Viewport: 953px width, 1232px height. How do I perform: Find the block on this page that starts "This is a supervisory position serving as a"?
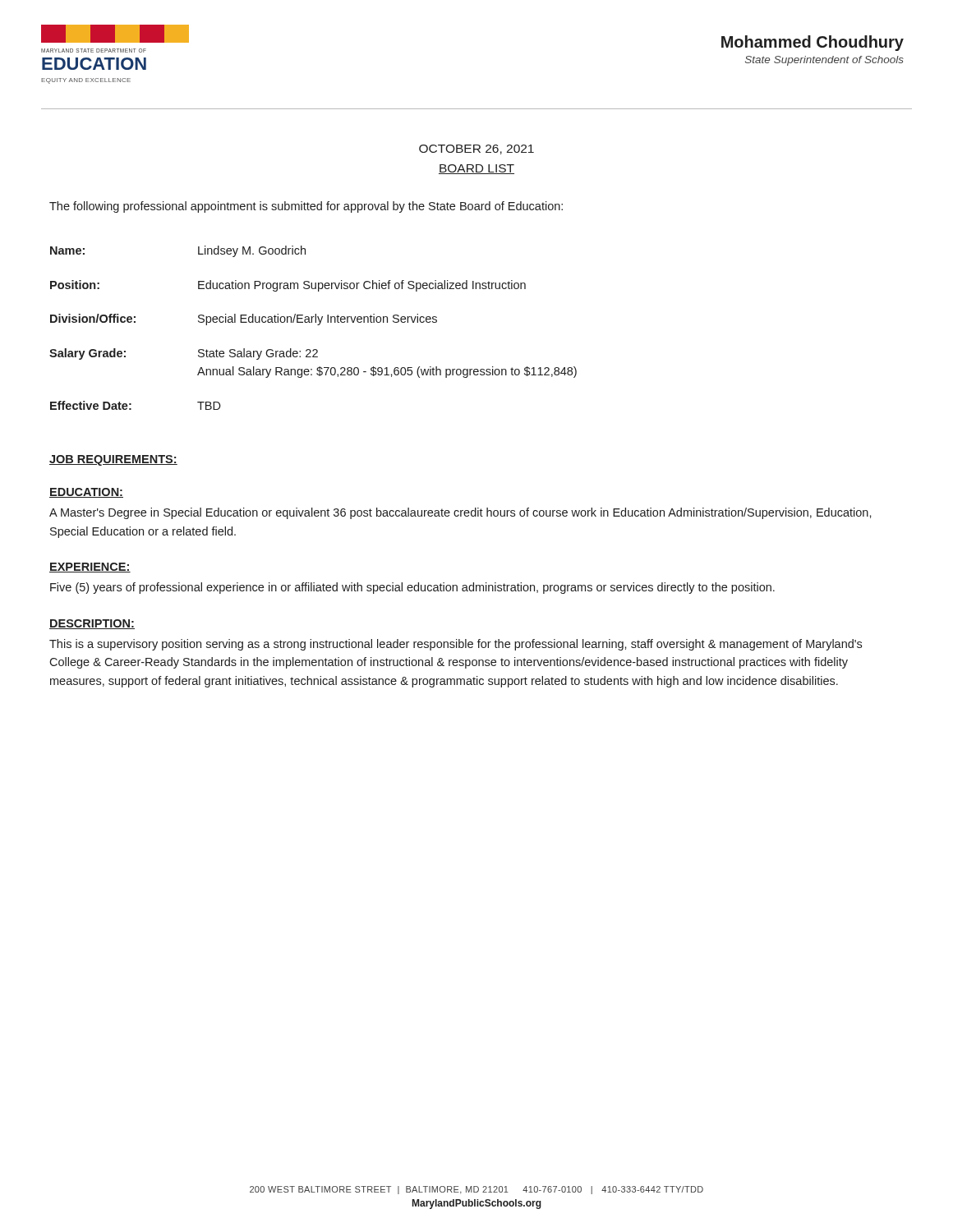(x=456, y=662)
